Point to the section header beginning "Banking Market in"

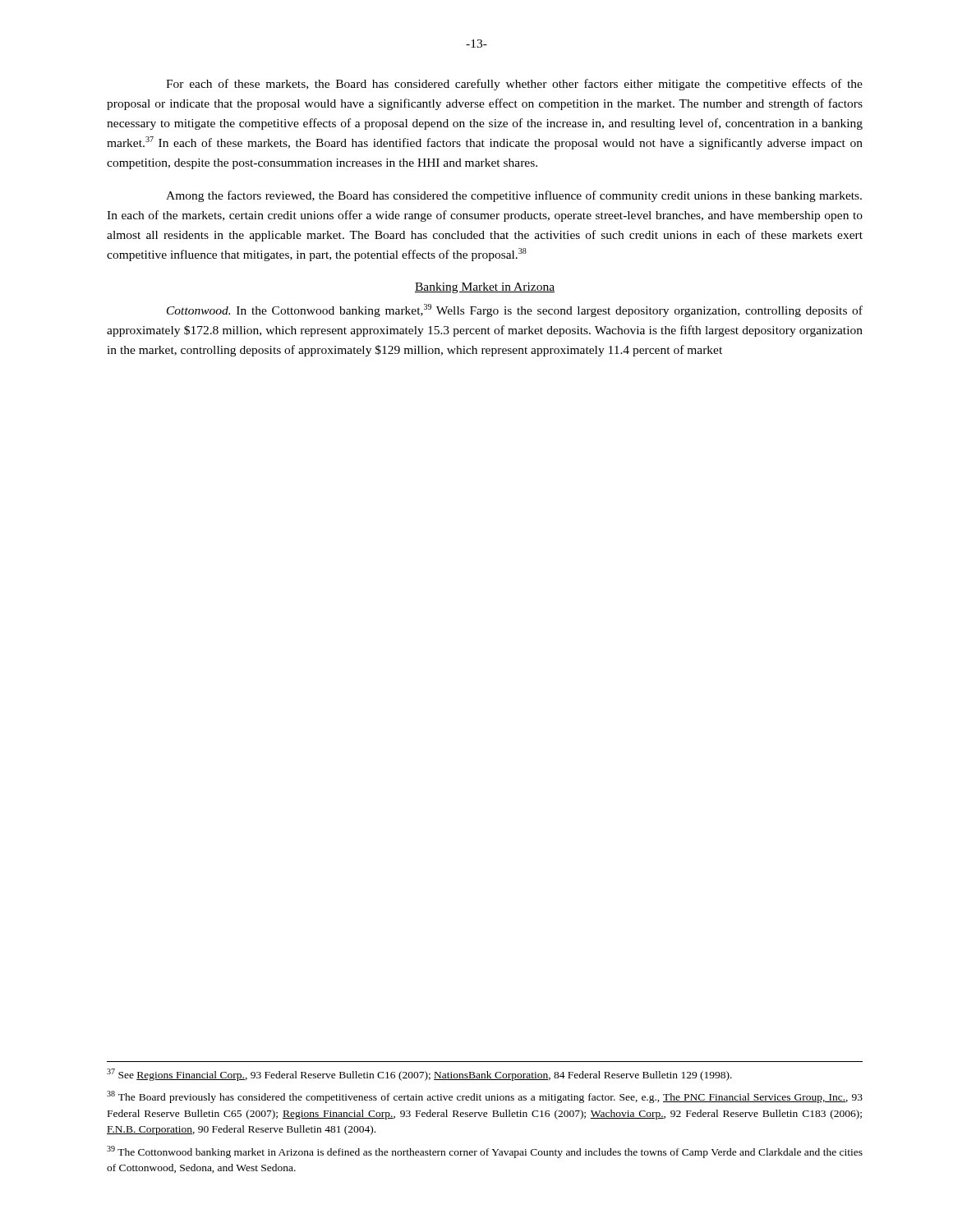point(485,286)
